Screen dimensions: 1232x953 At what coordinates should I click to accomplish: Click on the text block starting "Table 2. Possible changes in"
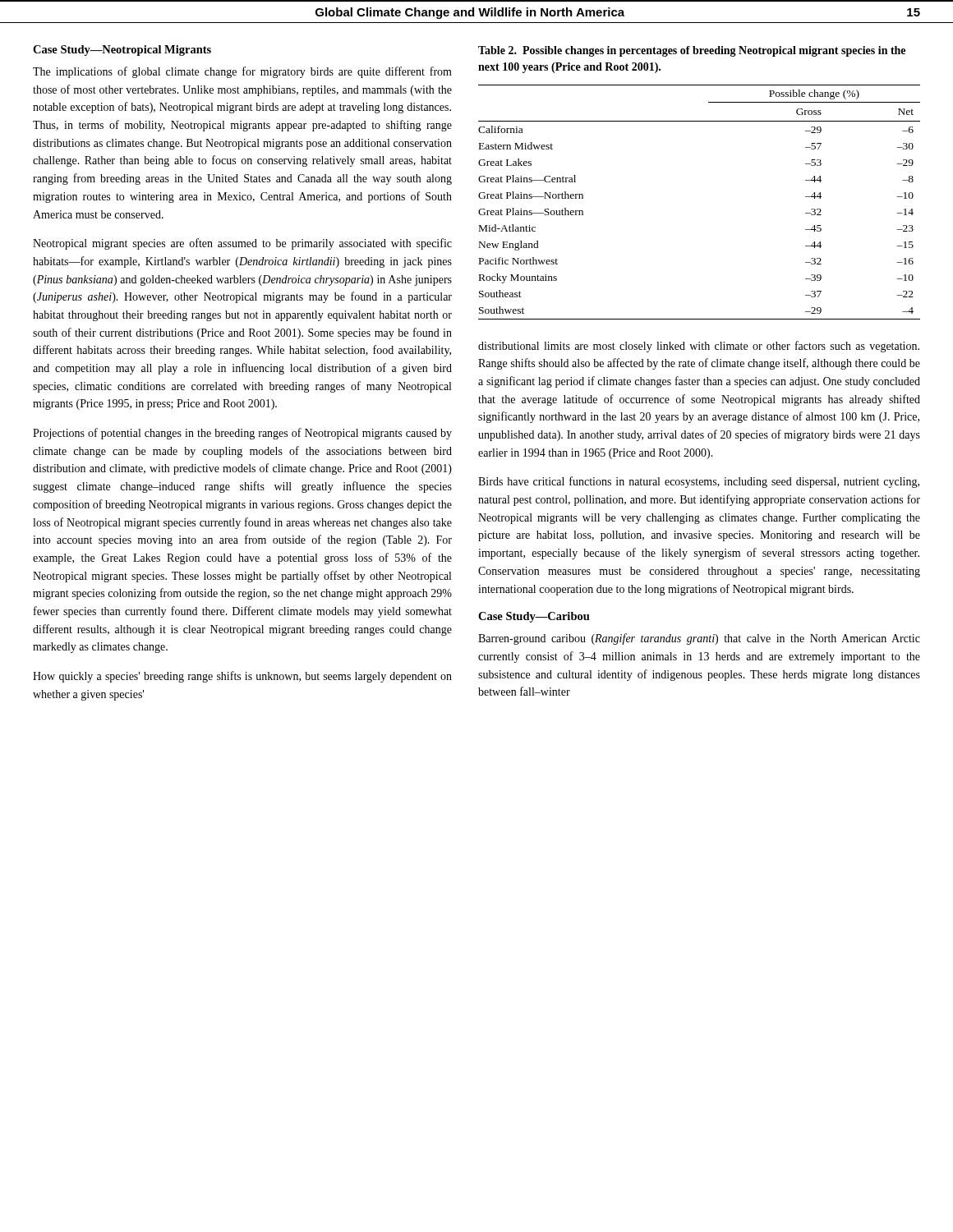tap(692, 59)
